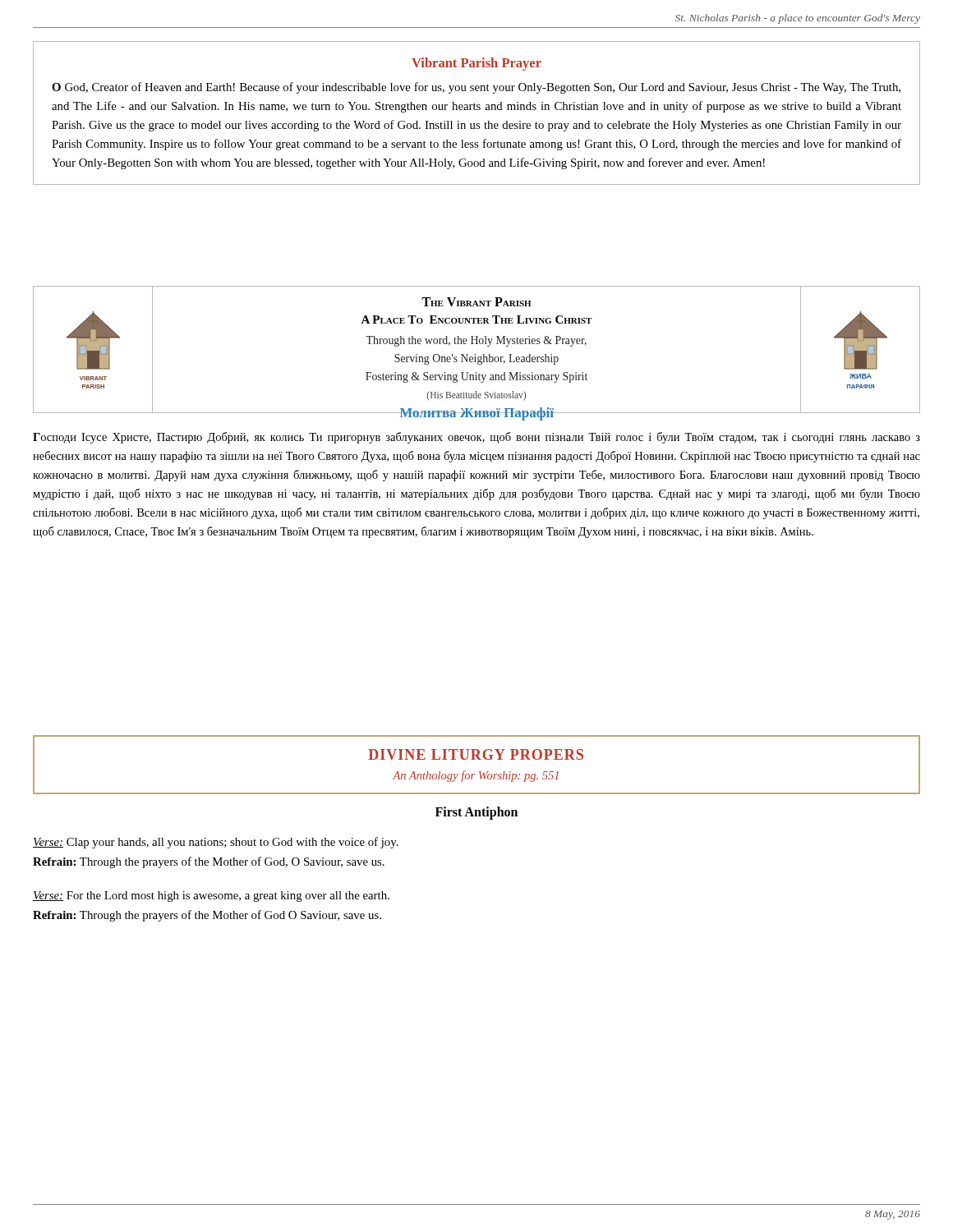Viewport: 953px width, 1232px height.
Task: Find the passage starting "Vibrant Parish Prayer"
Action: 476,63
